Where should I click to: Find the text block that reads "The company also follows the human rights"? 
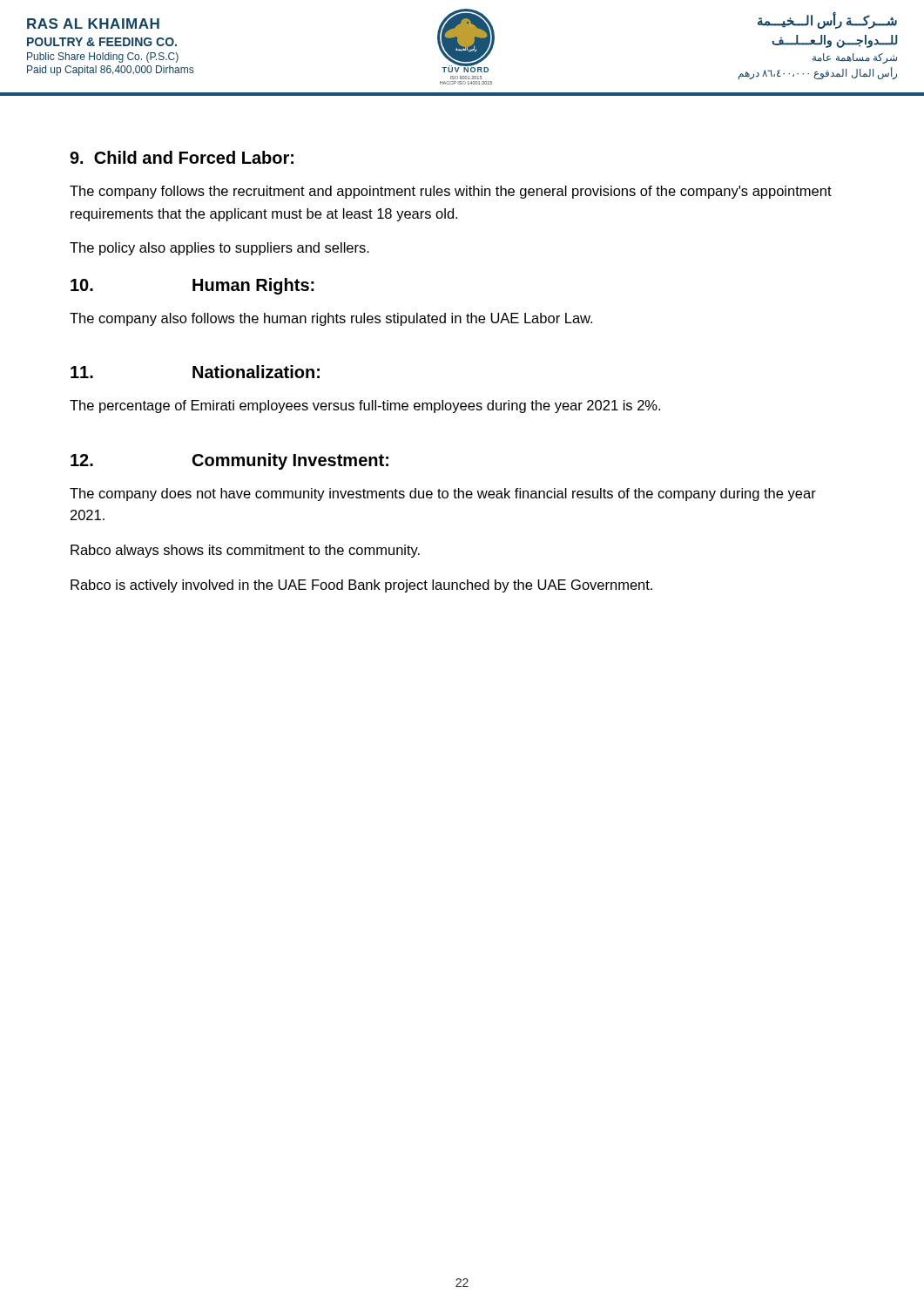(x=332, y=318)
